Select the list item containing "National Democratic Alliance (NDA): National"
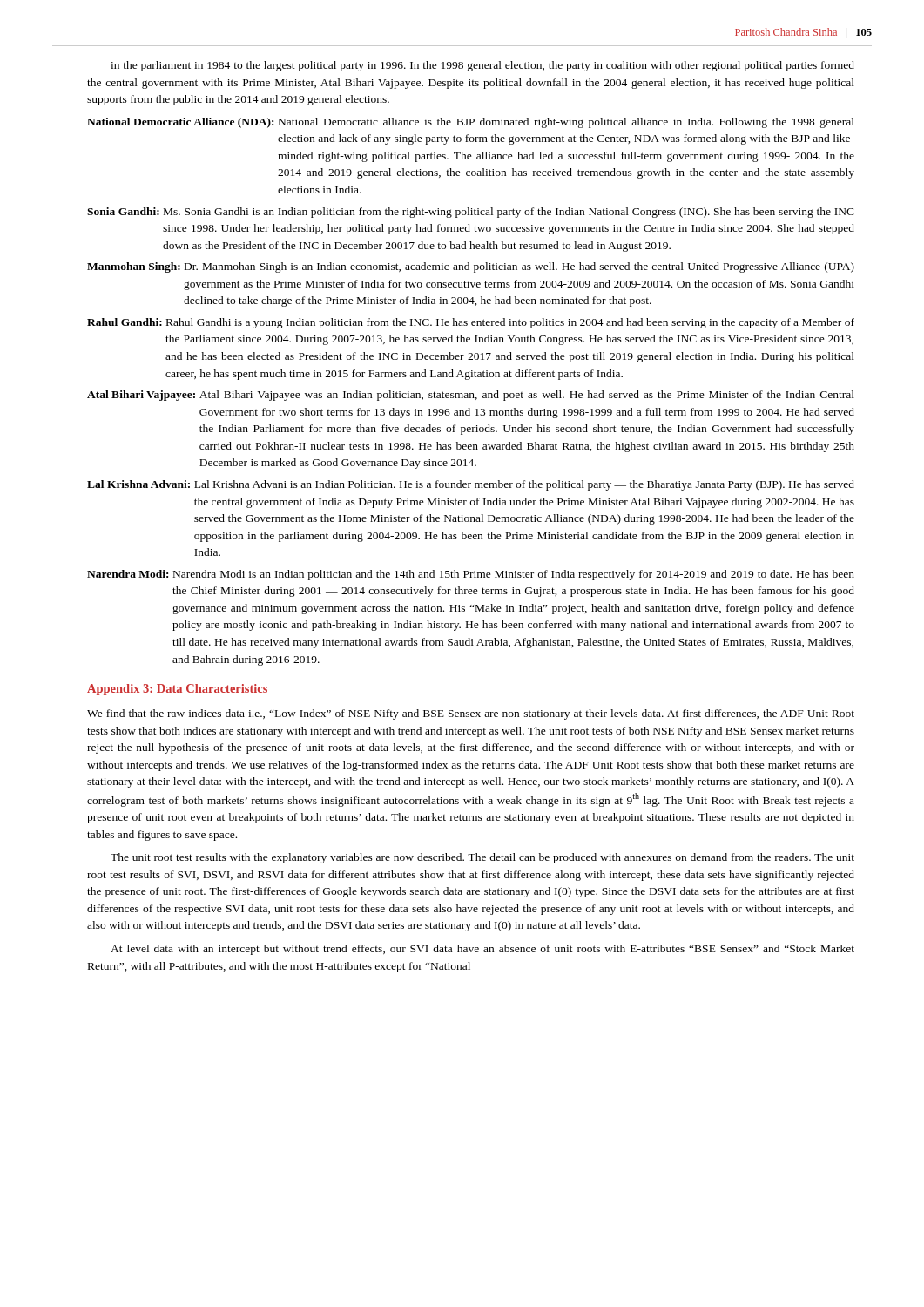The width and height of the screenshot is (924, 1307). pyautogui.click(x=471, y=156)
